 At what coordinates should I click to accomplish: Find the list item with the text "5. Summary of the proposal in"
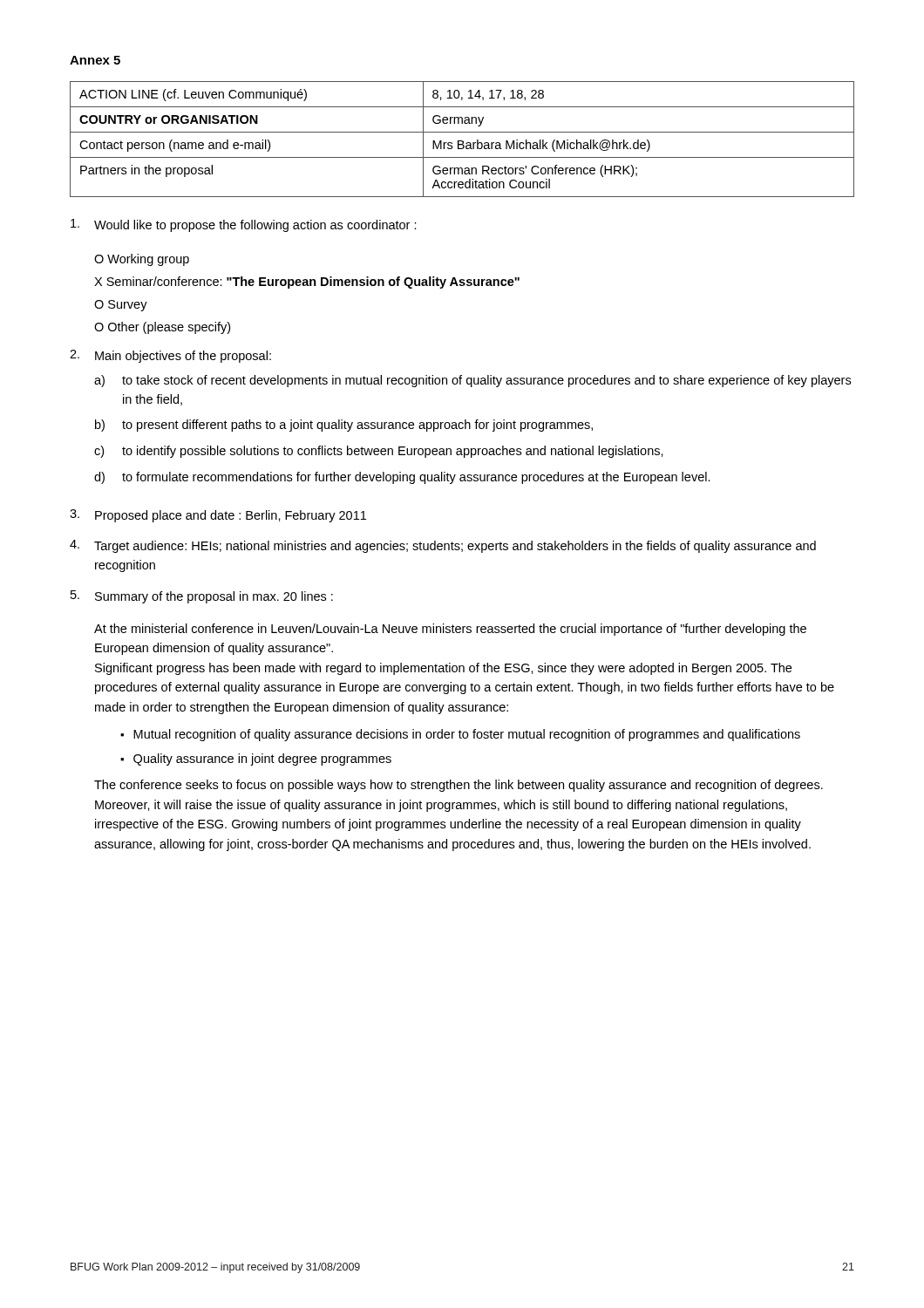coord(202,597)
